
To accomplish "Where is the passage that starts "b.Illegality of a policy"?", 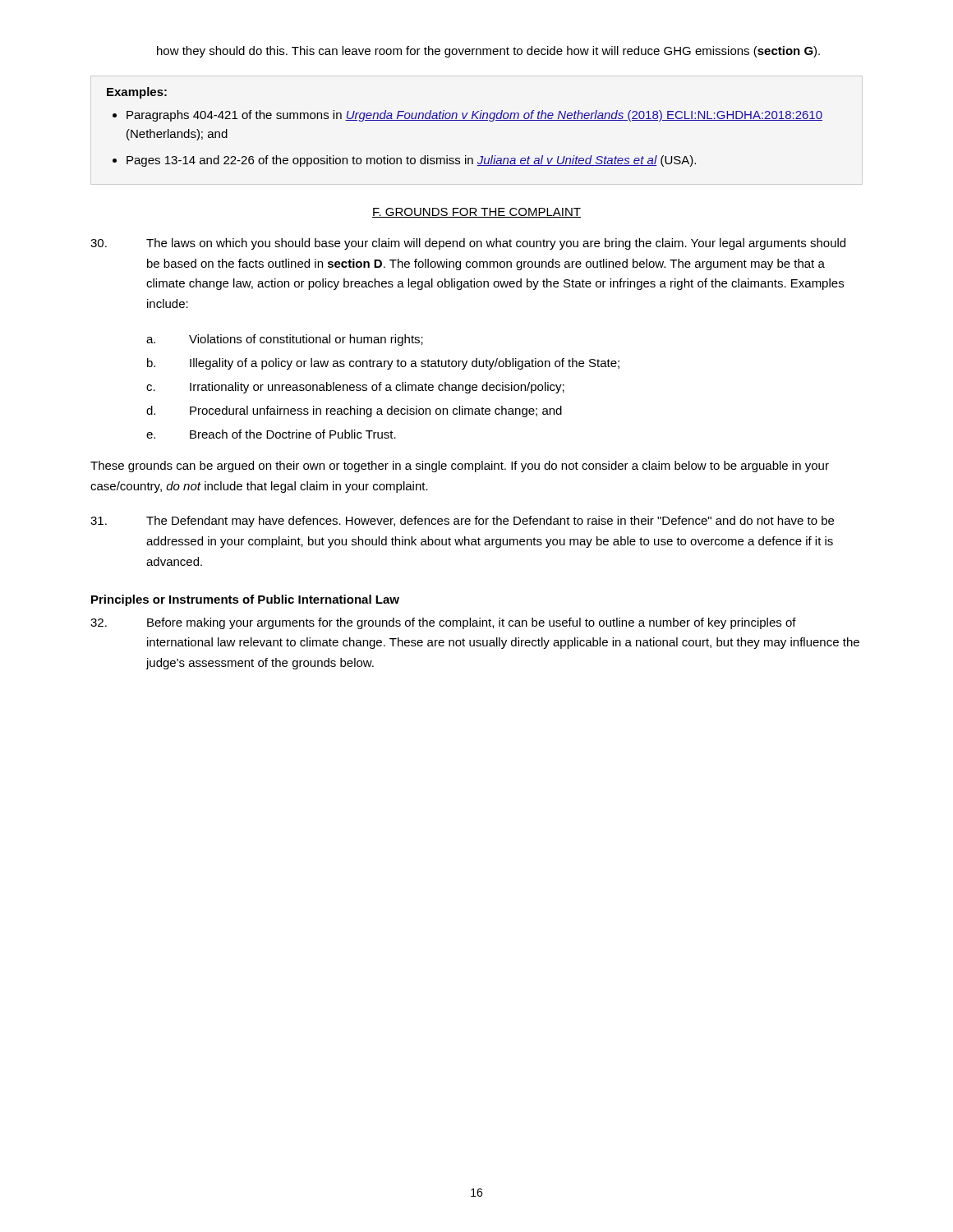I will coord(383,363).
